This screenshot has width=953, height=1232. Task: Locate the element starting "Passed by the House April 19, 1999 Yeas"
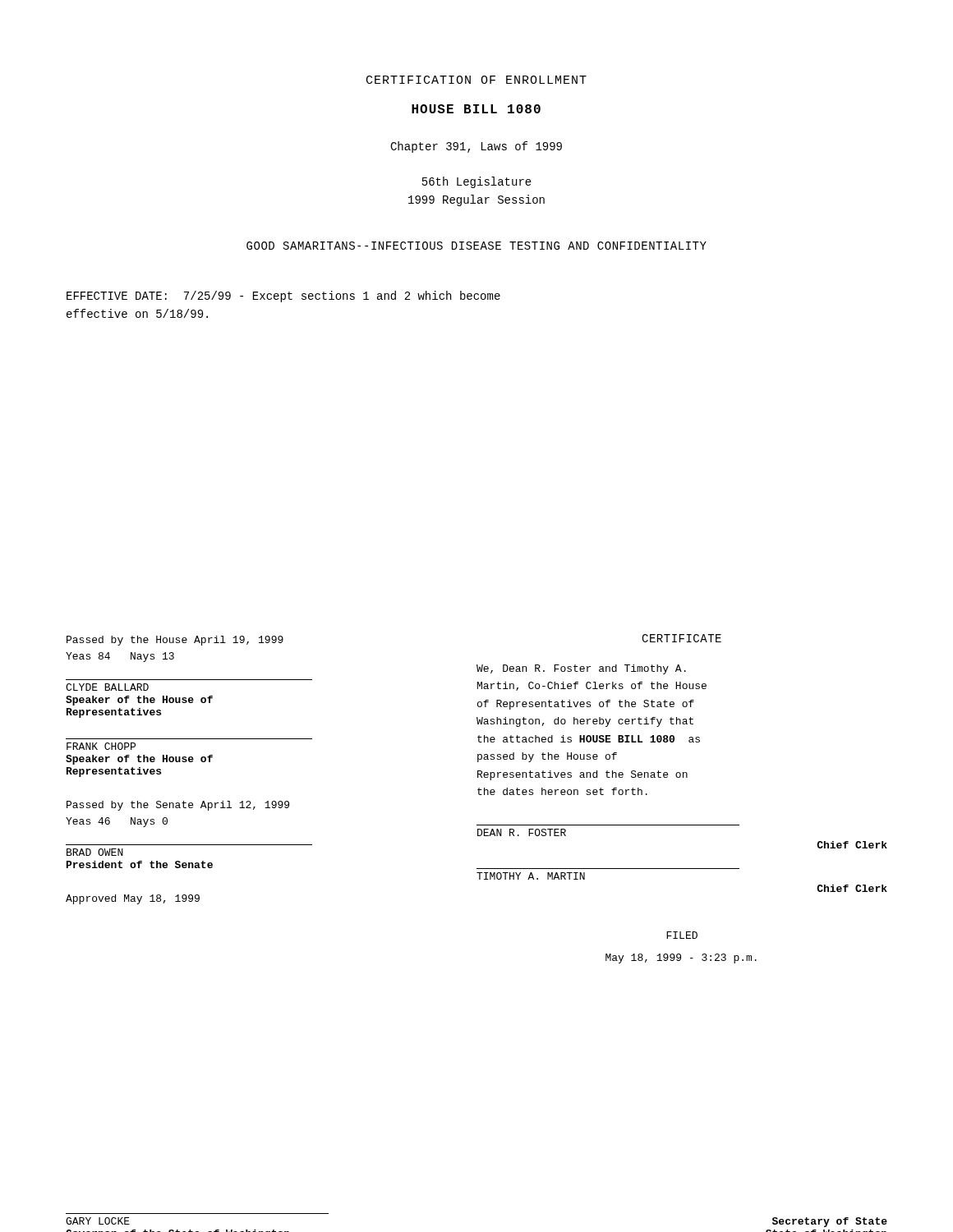[175, 648]
